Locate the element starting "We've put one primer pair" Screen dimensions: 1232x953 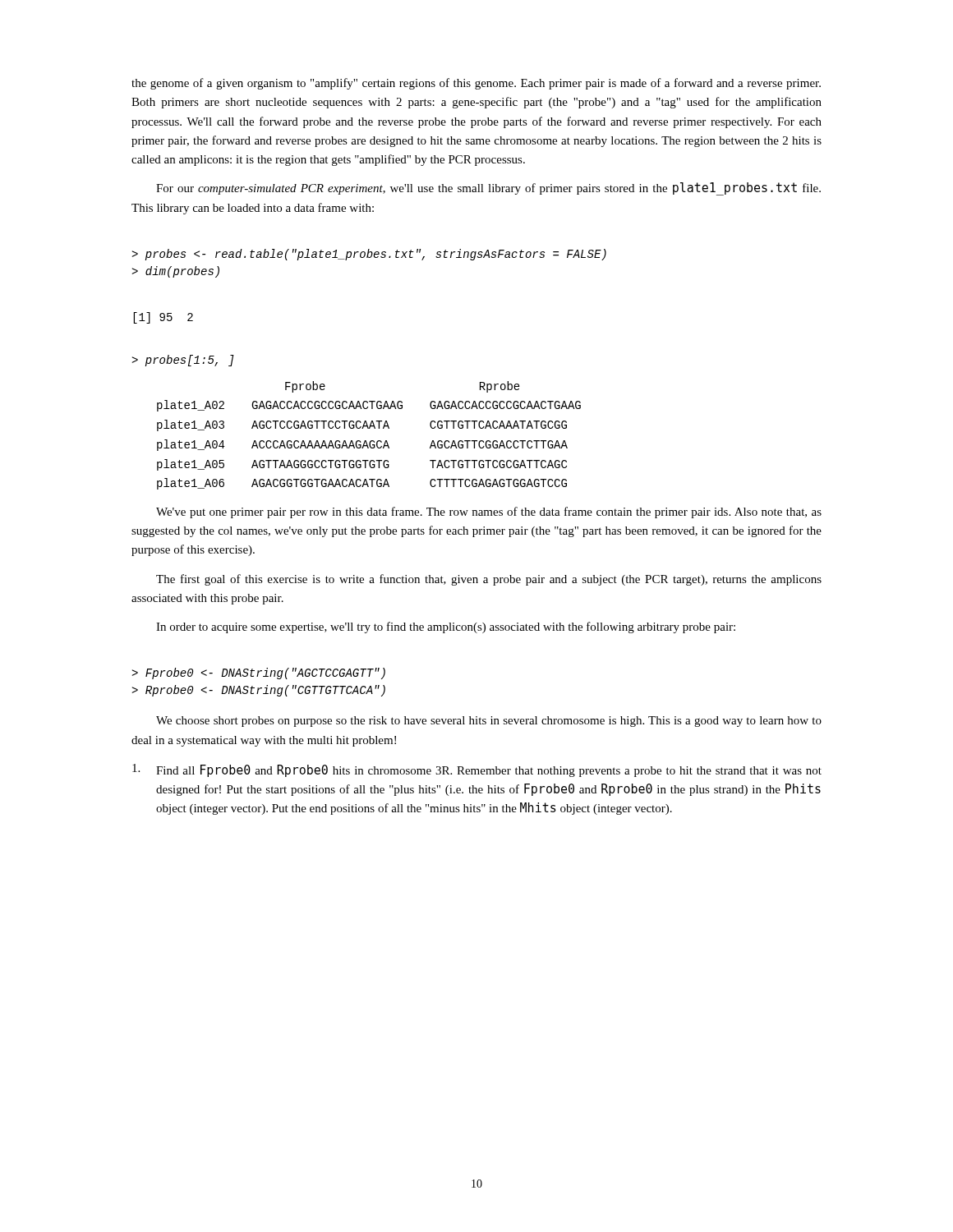pyautogui.click(x=476, y=531)
